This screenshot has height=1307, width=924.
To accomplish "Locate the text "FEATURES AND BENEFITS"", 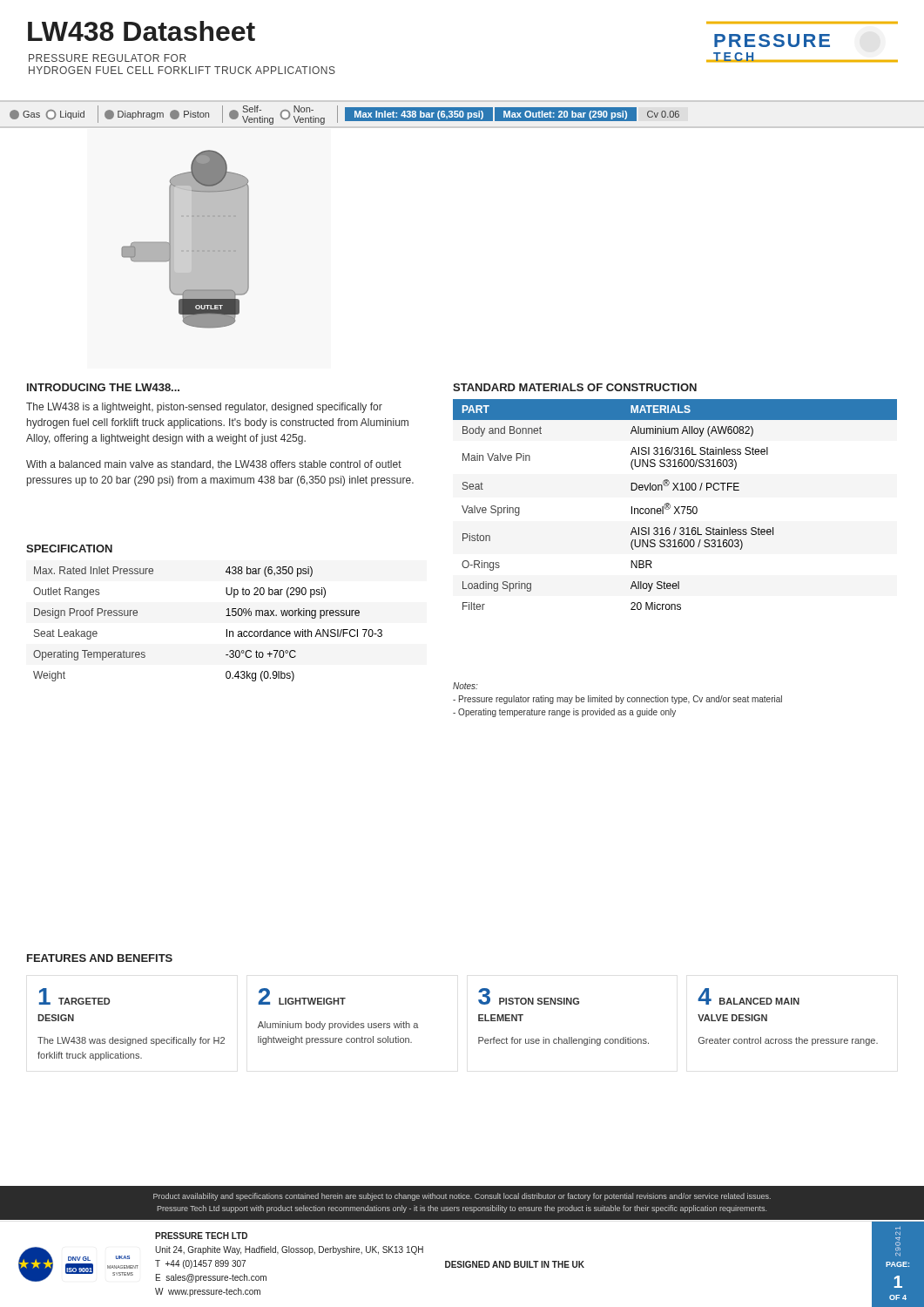I will (x=99, y=958).
